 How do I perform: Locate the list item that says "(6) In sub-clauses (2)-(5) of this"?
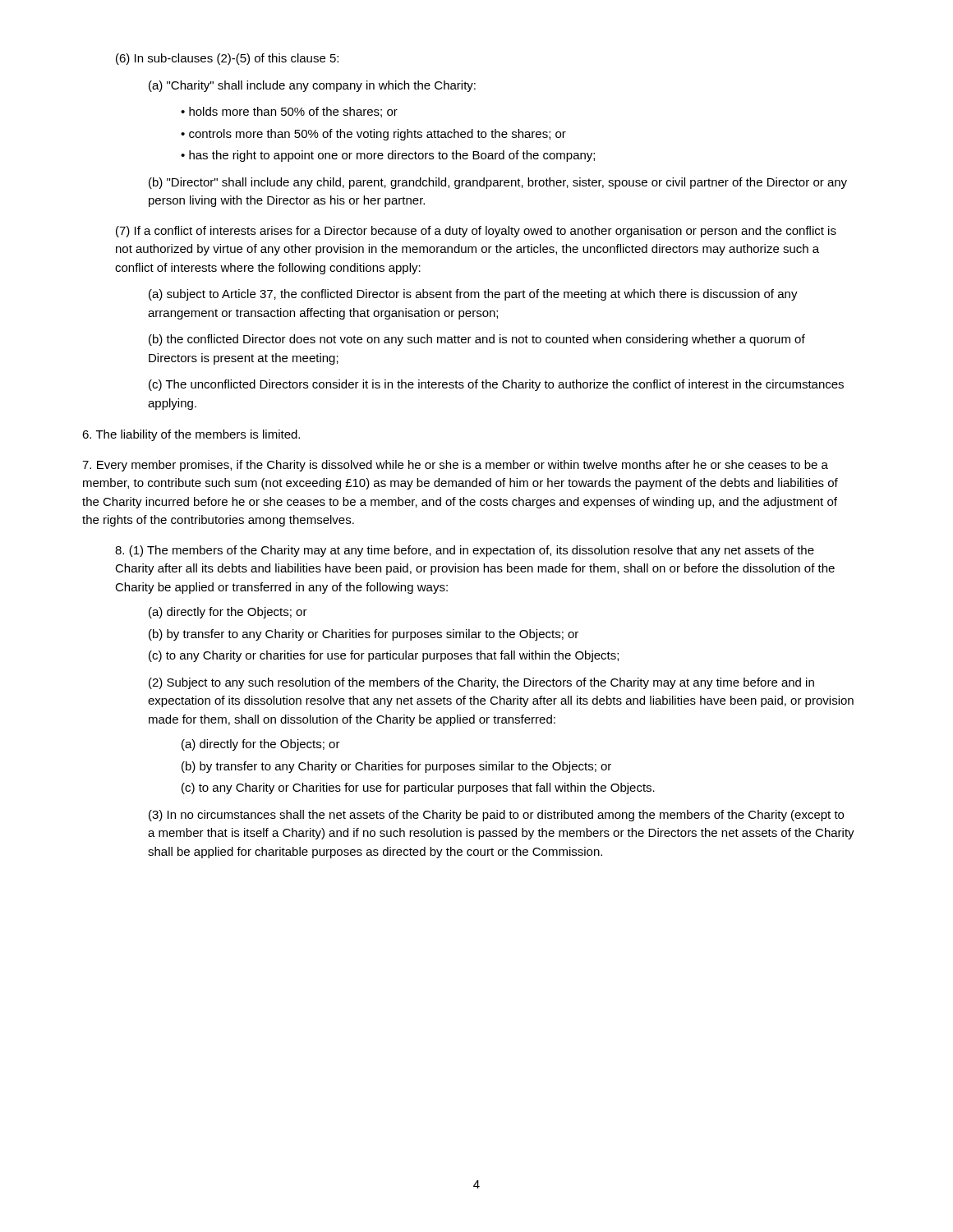tap(227, 58)
